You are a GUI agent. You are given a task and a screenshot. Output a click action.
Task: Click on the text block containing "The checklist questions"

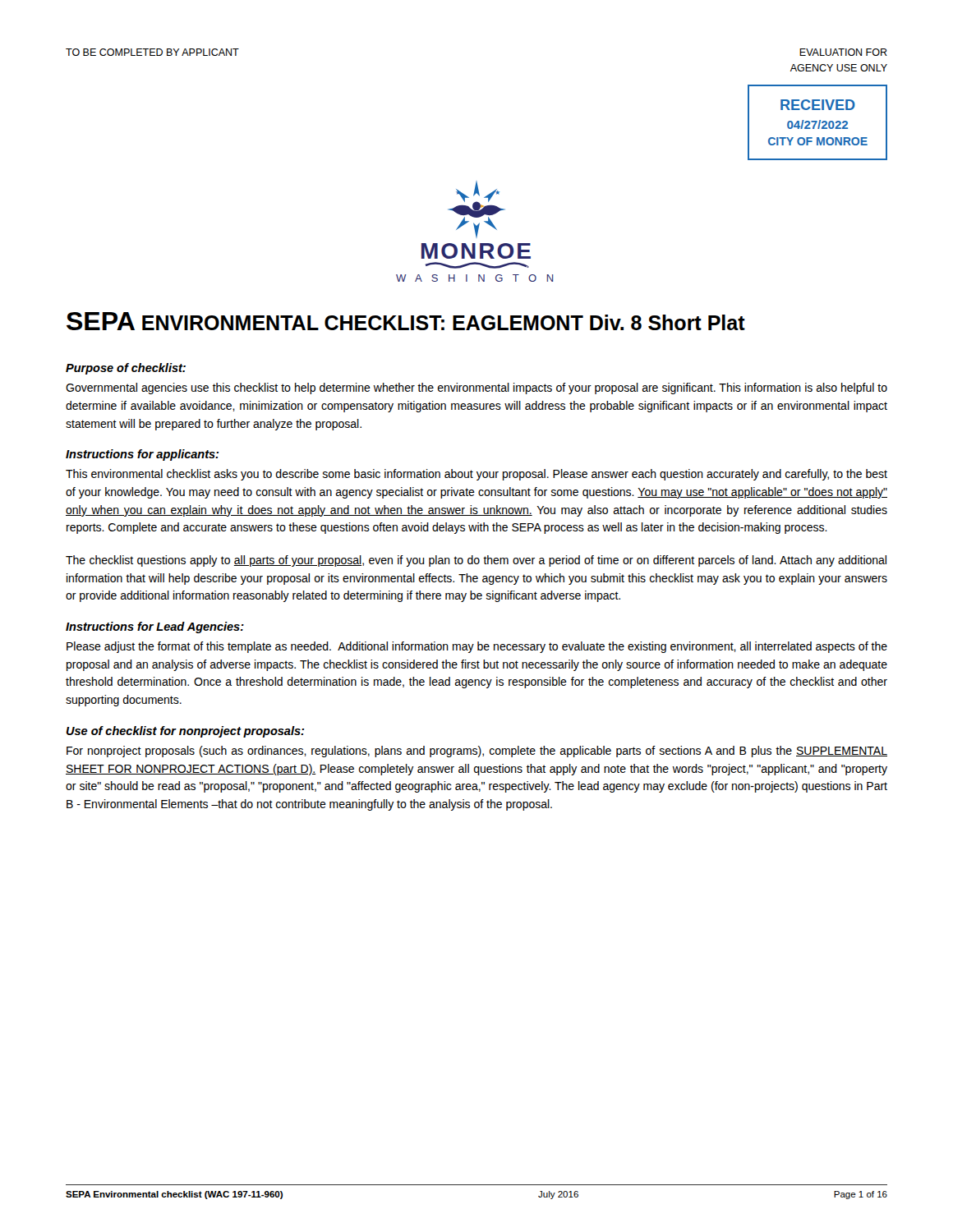click(476, 578)
